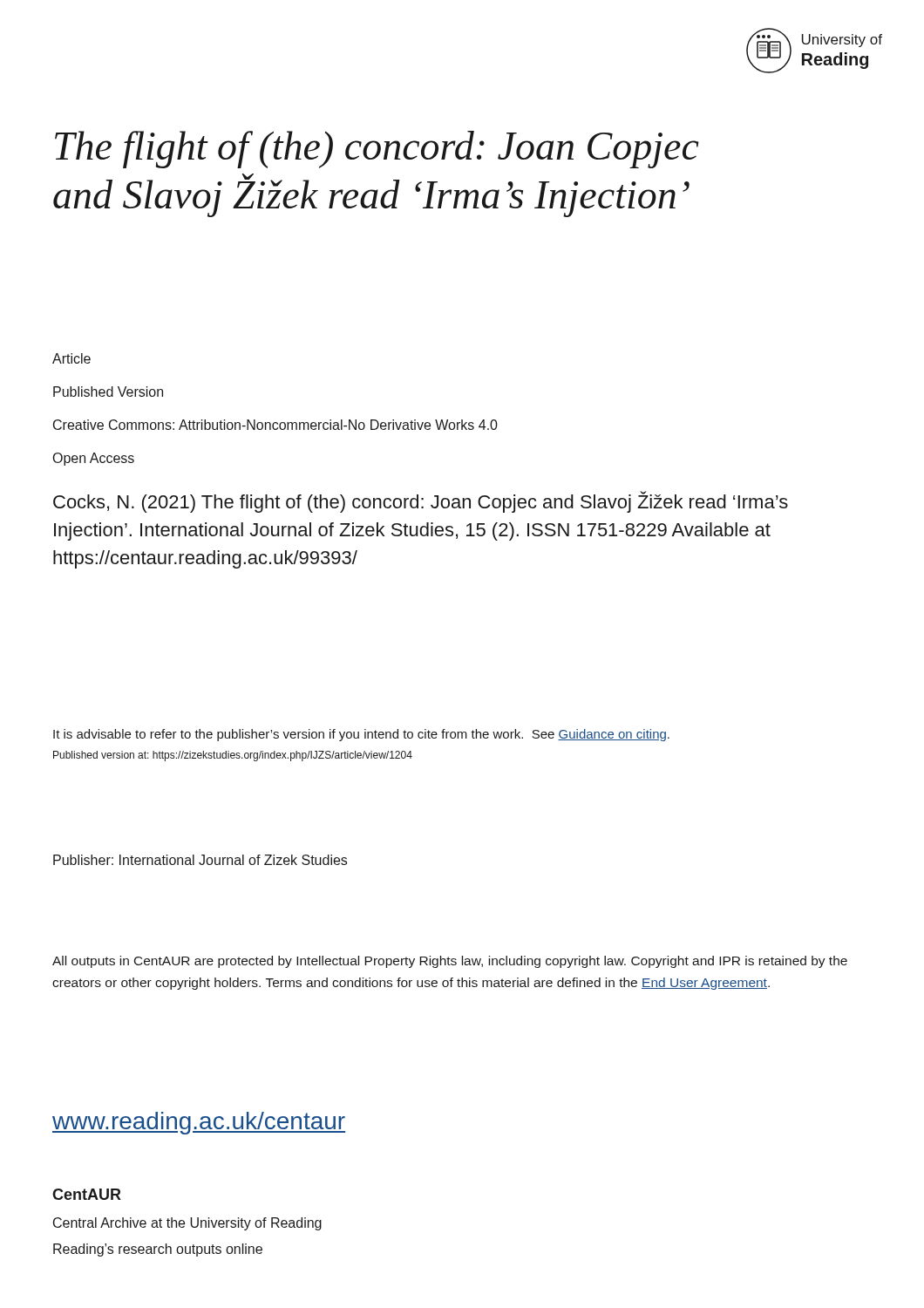The height and width of the screenshot is (1308, 924).
Task: Select the block starting "It is advisable to refer to"
Action: [x=462, y=744]
